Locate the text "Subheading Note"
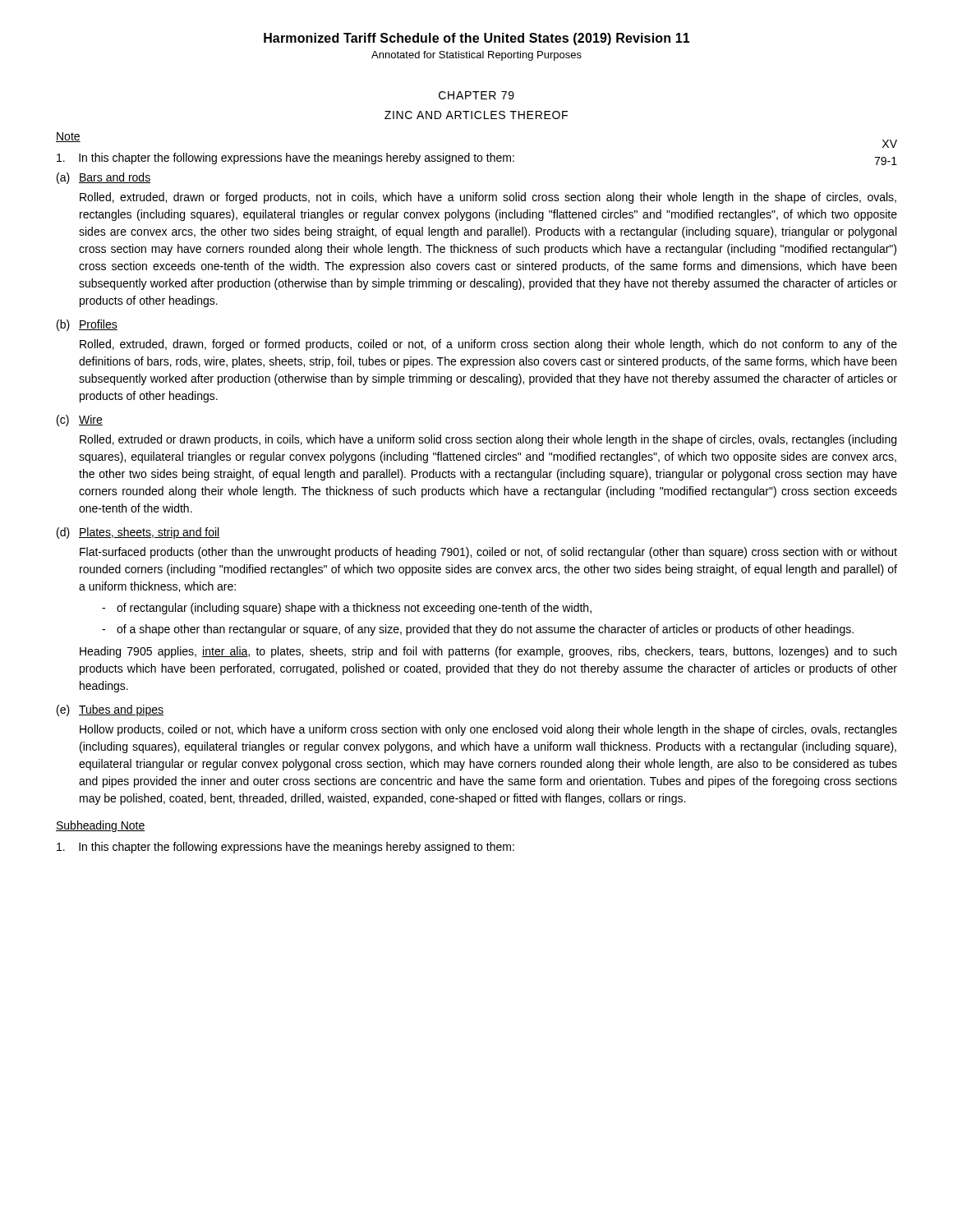 pyautogui.click(x=100, y=825)
